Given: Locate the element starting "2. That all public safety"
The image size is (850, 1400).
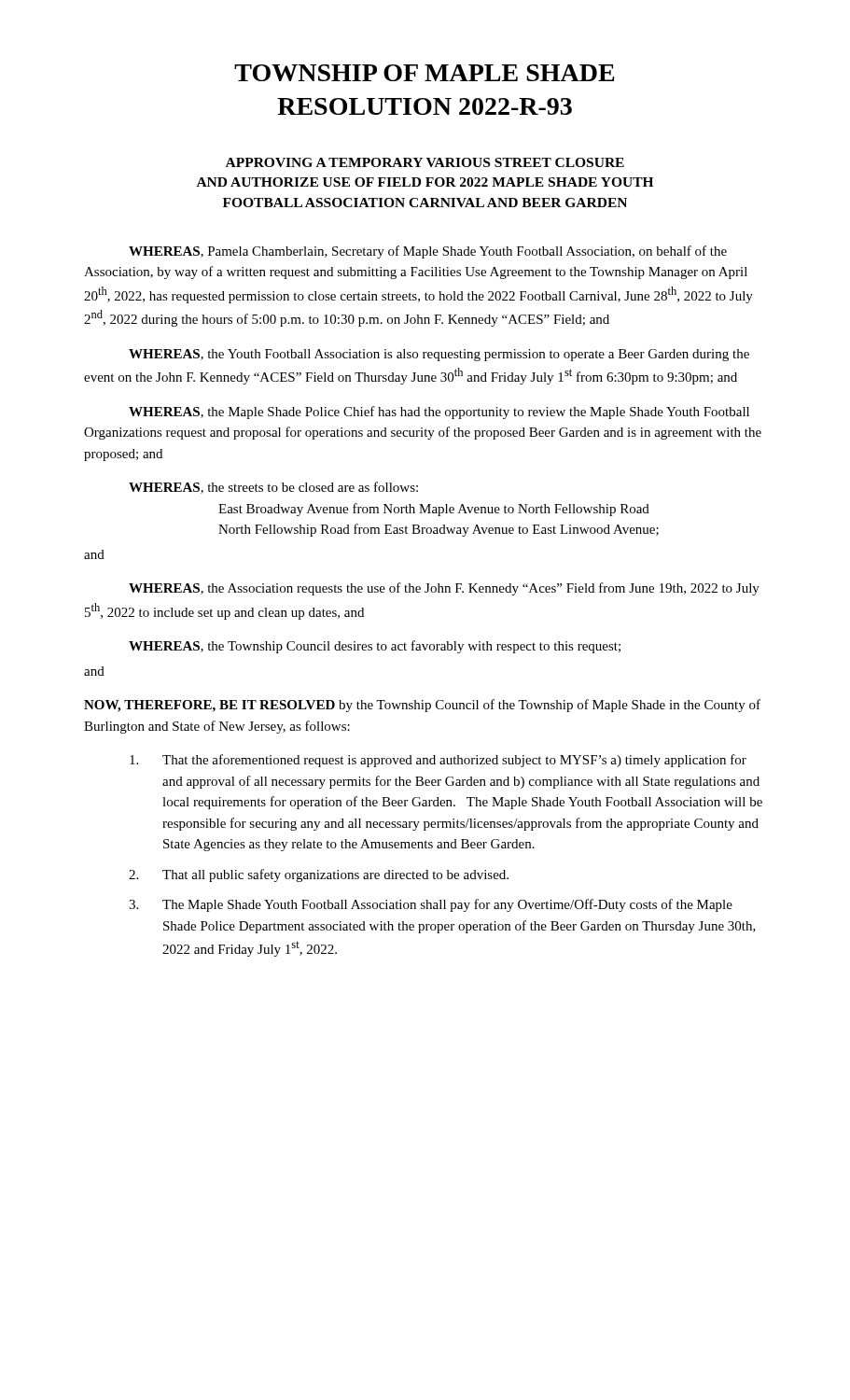Looking at the screenshot, I should (x=447, y=875).
